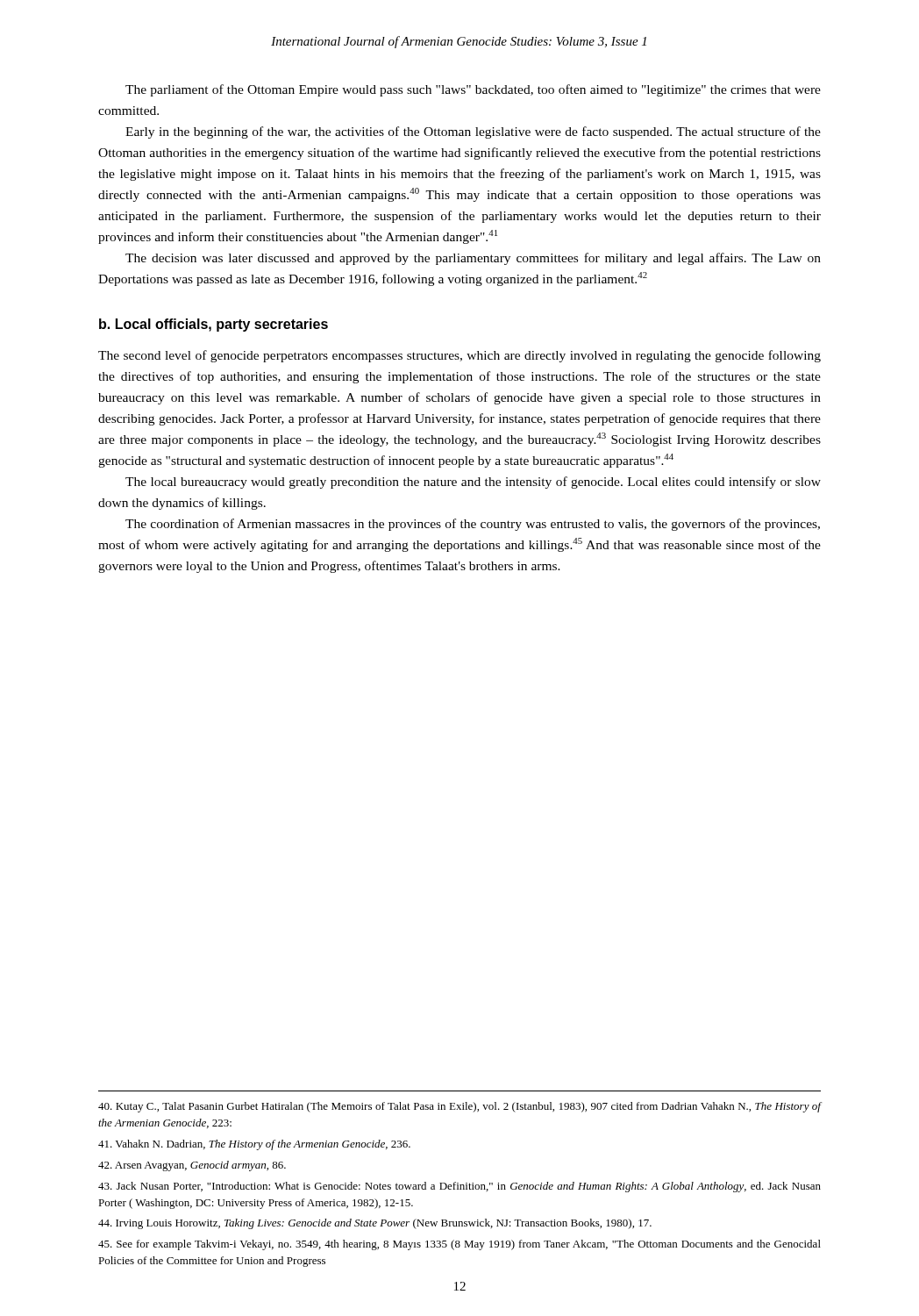
Task: Navigate to the element starting "The decision was later discussed and"
Action: (x=460, y=269)
